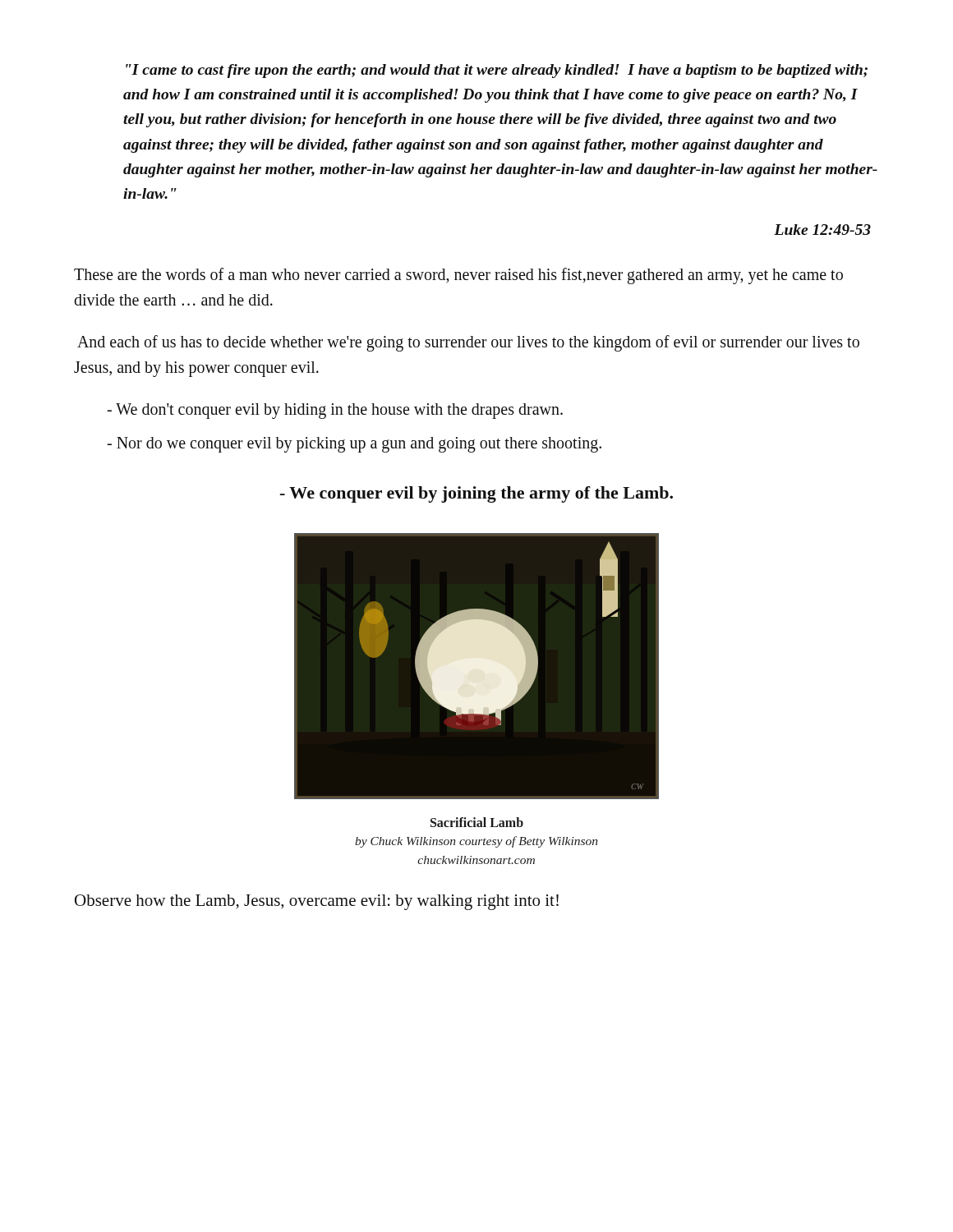Locate the illustration
The image size is (953, 1232).
[x=476, y=701]
